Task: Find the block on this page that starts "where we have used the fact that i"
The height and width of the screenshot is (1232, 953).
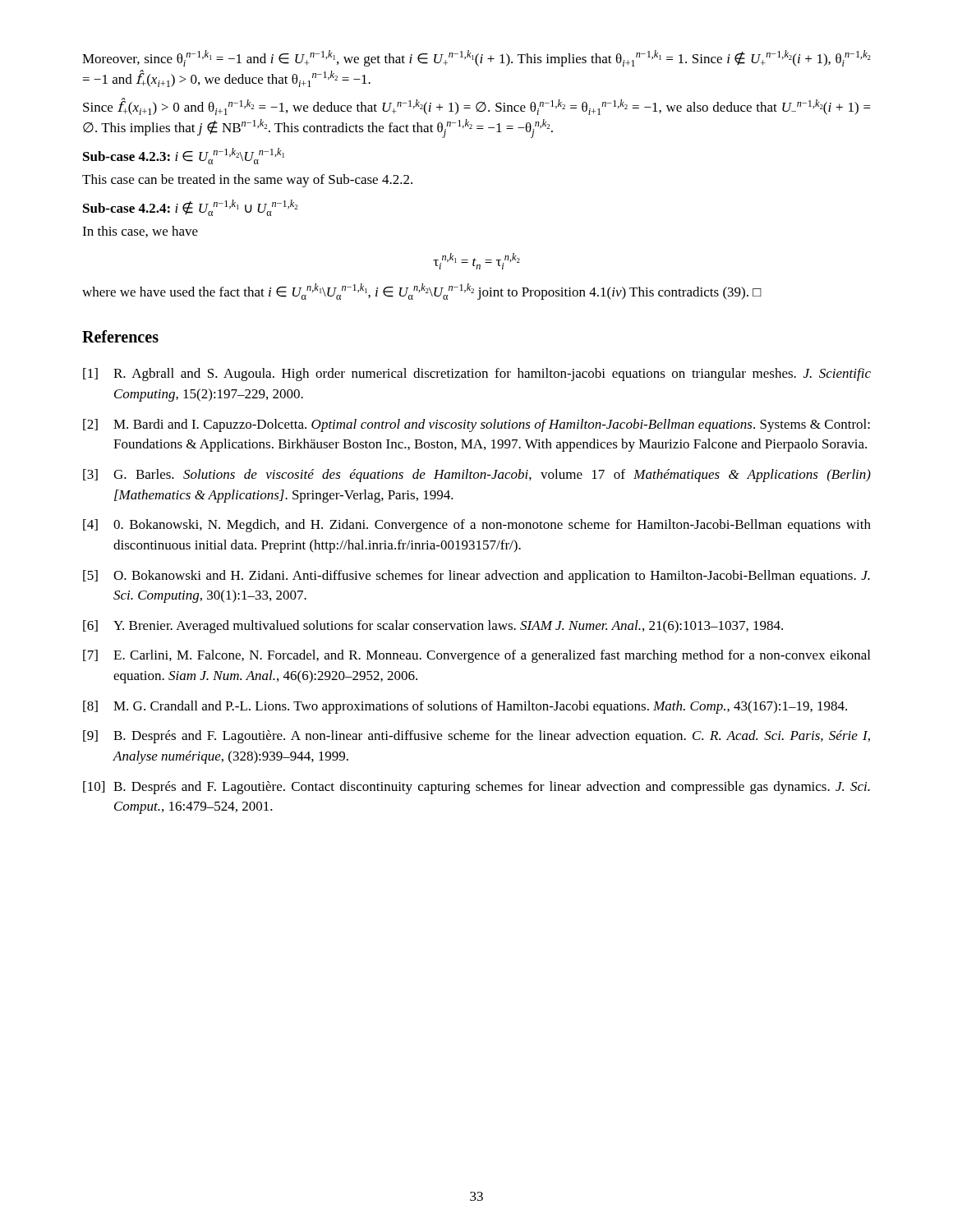Action: tap(476, 292)
